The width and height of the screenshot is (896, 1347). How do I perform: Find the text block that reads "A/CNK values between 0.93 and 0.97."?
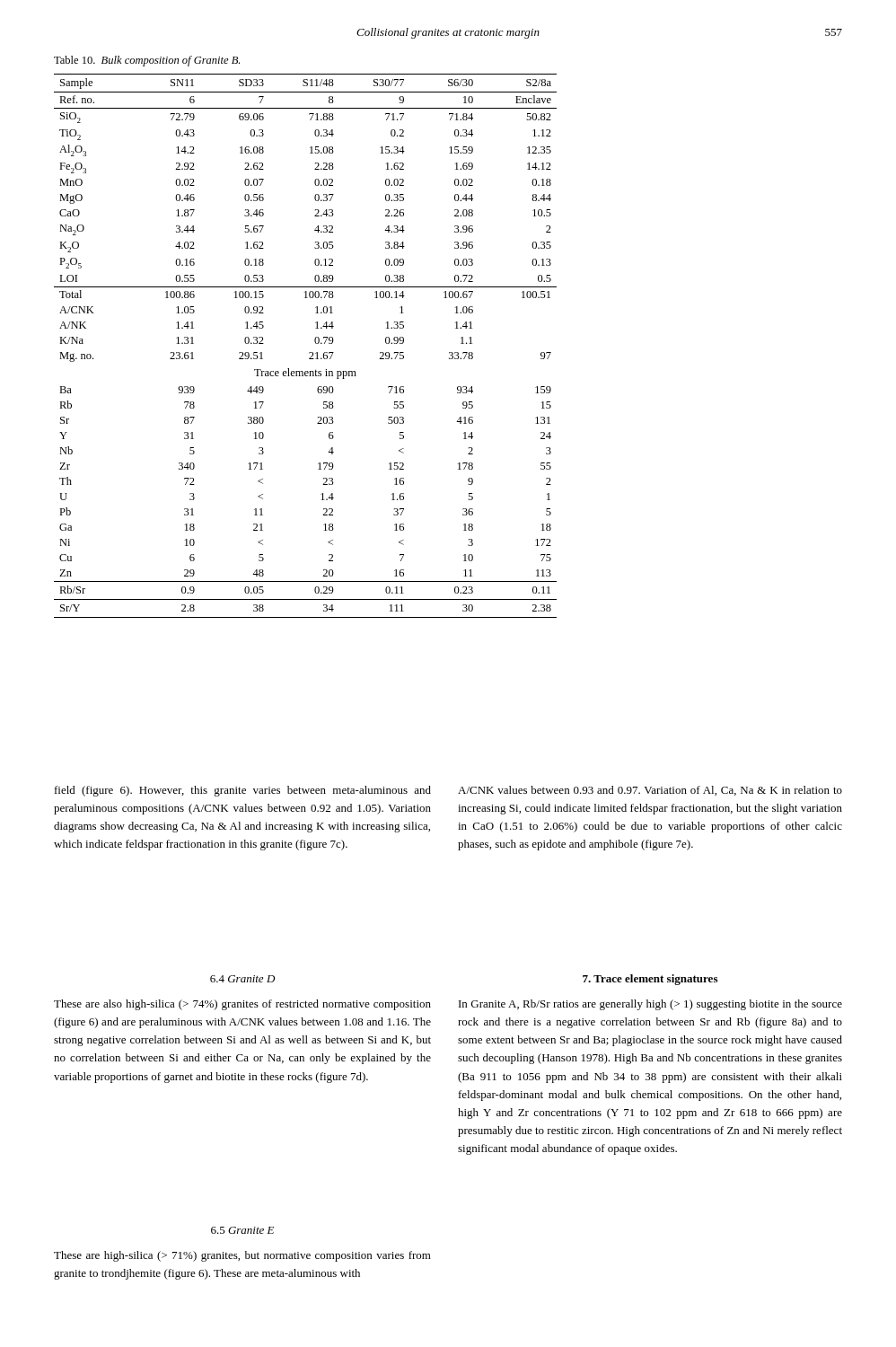coord(650,817)
